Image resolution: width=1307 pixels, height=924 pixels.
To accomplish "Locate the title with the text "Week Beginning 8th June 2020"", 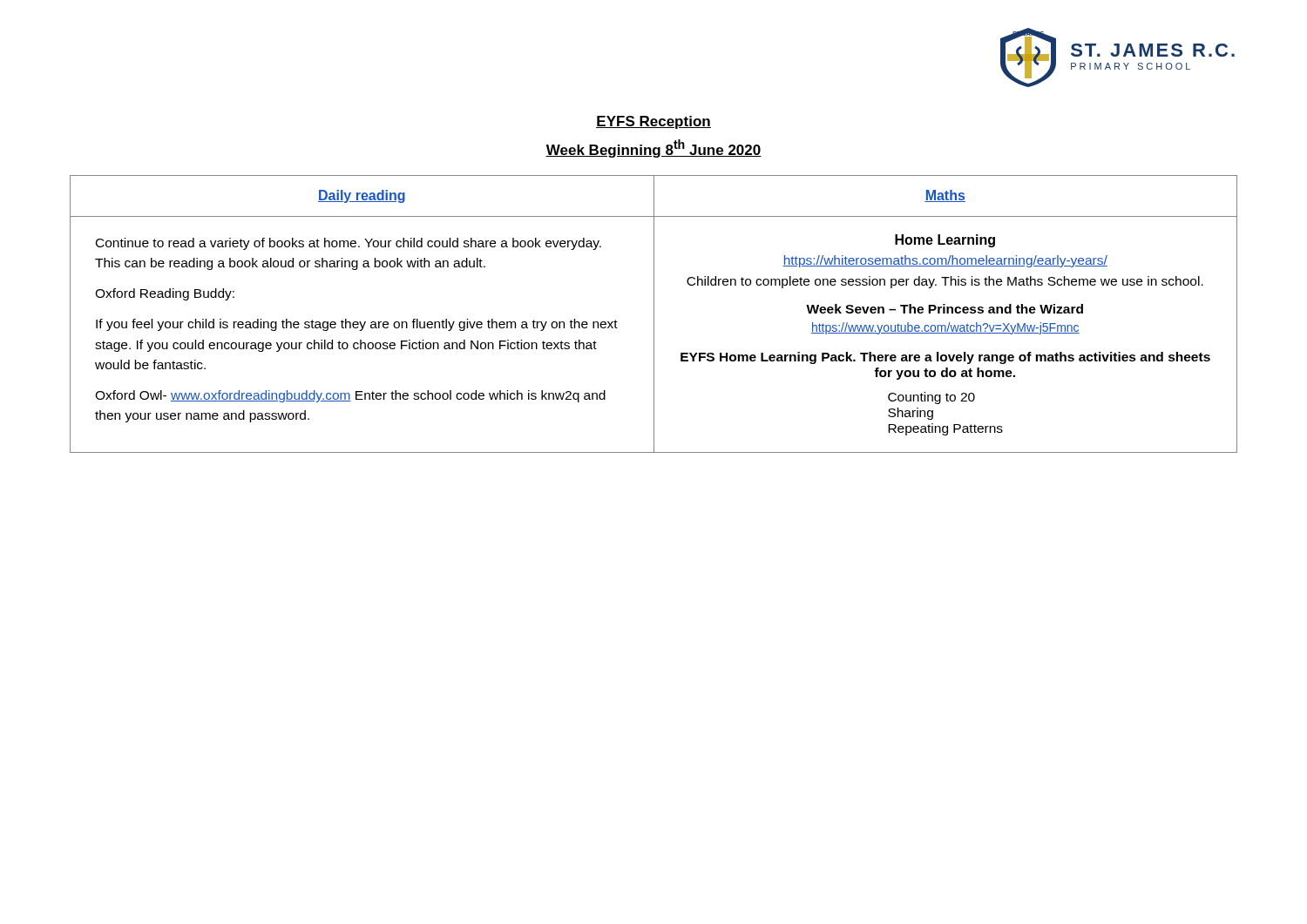I will pos(654,148).
